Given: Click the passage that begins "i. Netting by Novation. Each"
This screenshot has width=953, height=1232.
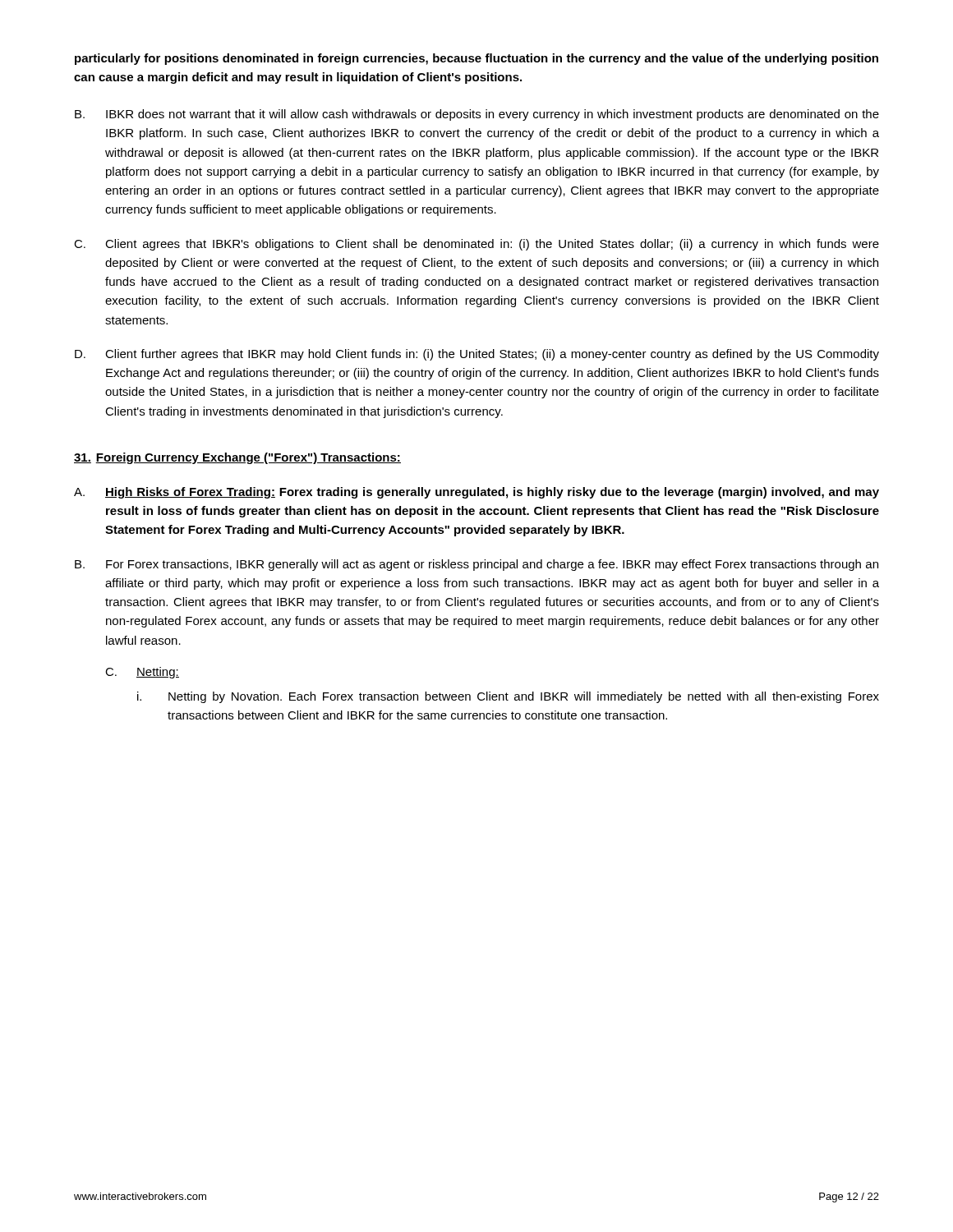Looking at the screenshot, I should click(508, 706).
